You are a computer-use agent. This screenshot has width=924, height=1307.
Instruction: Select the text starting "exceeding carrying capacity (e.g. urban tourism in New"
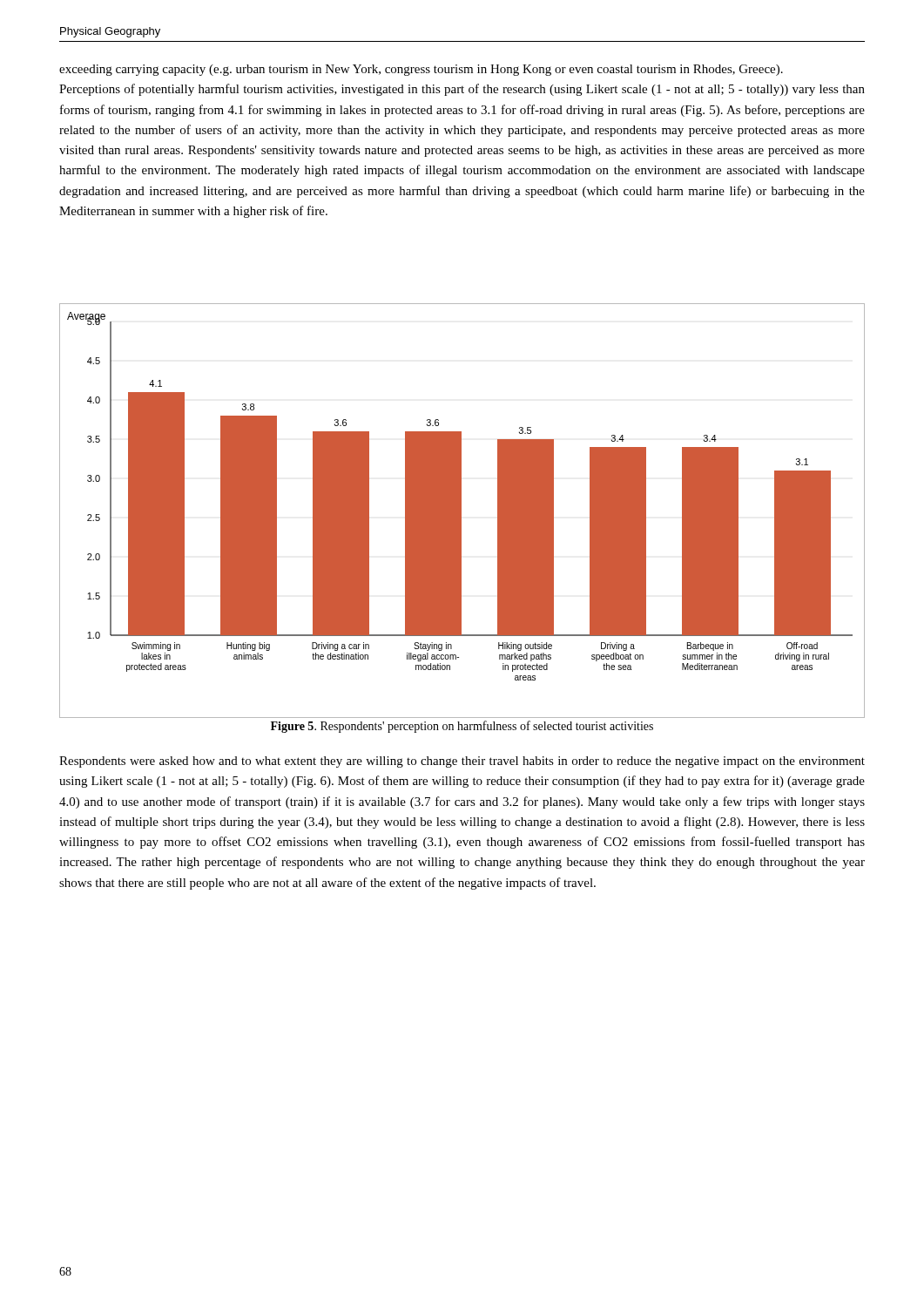click(462, 140)
